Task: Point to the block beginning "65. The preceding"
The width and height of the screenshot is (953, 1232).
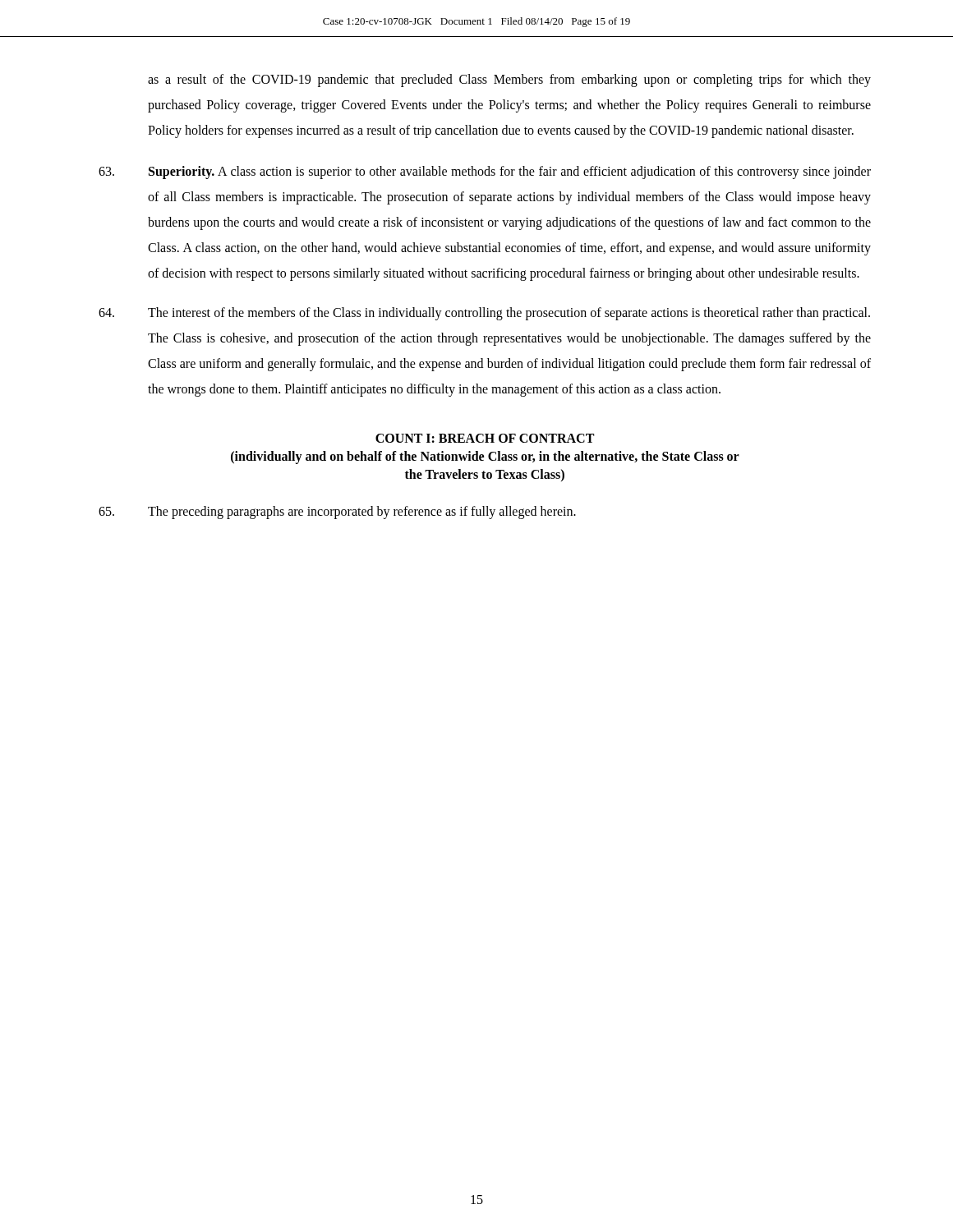Action: point(485,512)
